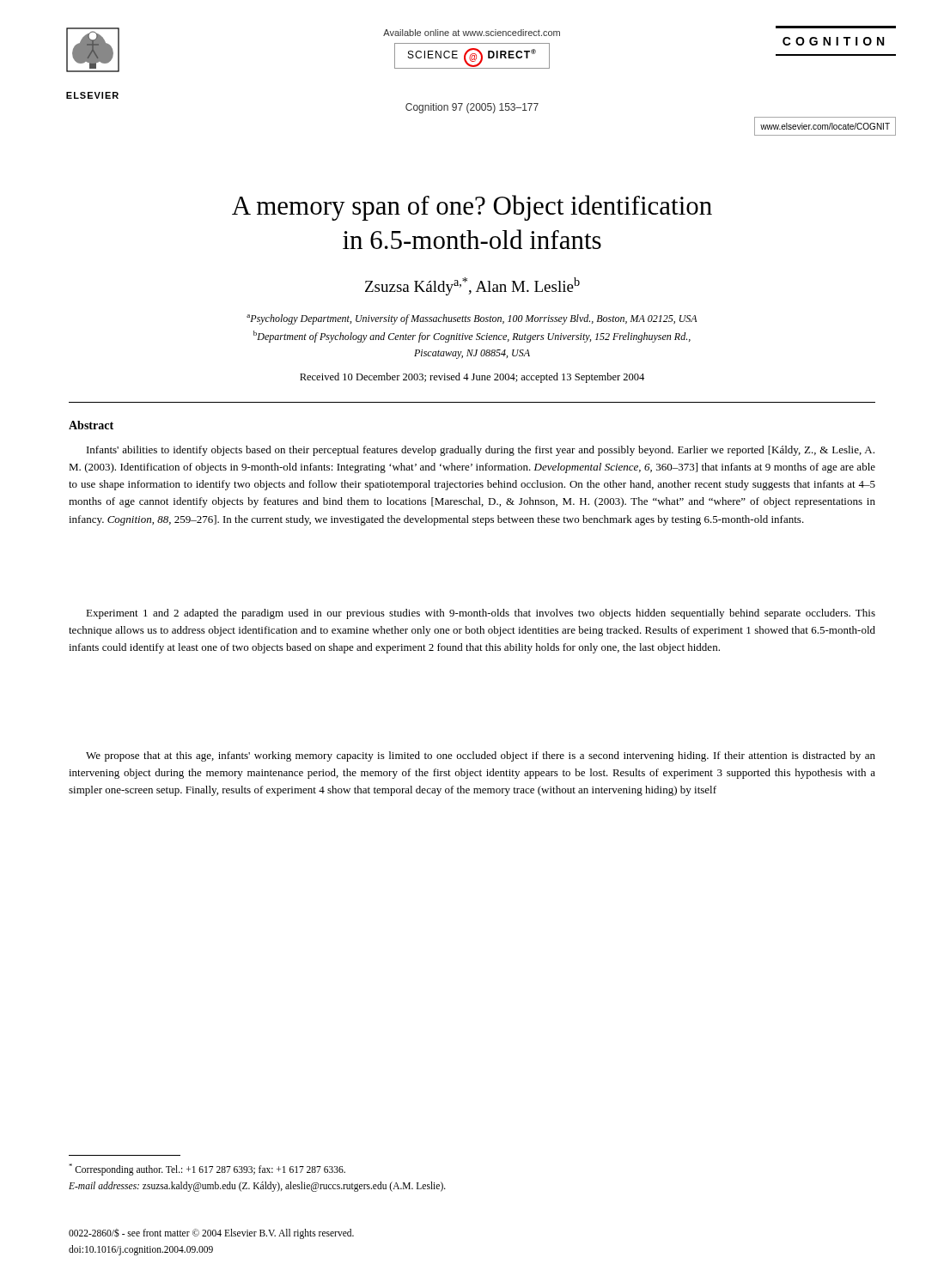Locate the text block that reads "Infants' abilities to"

(472, 485)
